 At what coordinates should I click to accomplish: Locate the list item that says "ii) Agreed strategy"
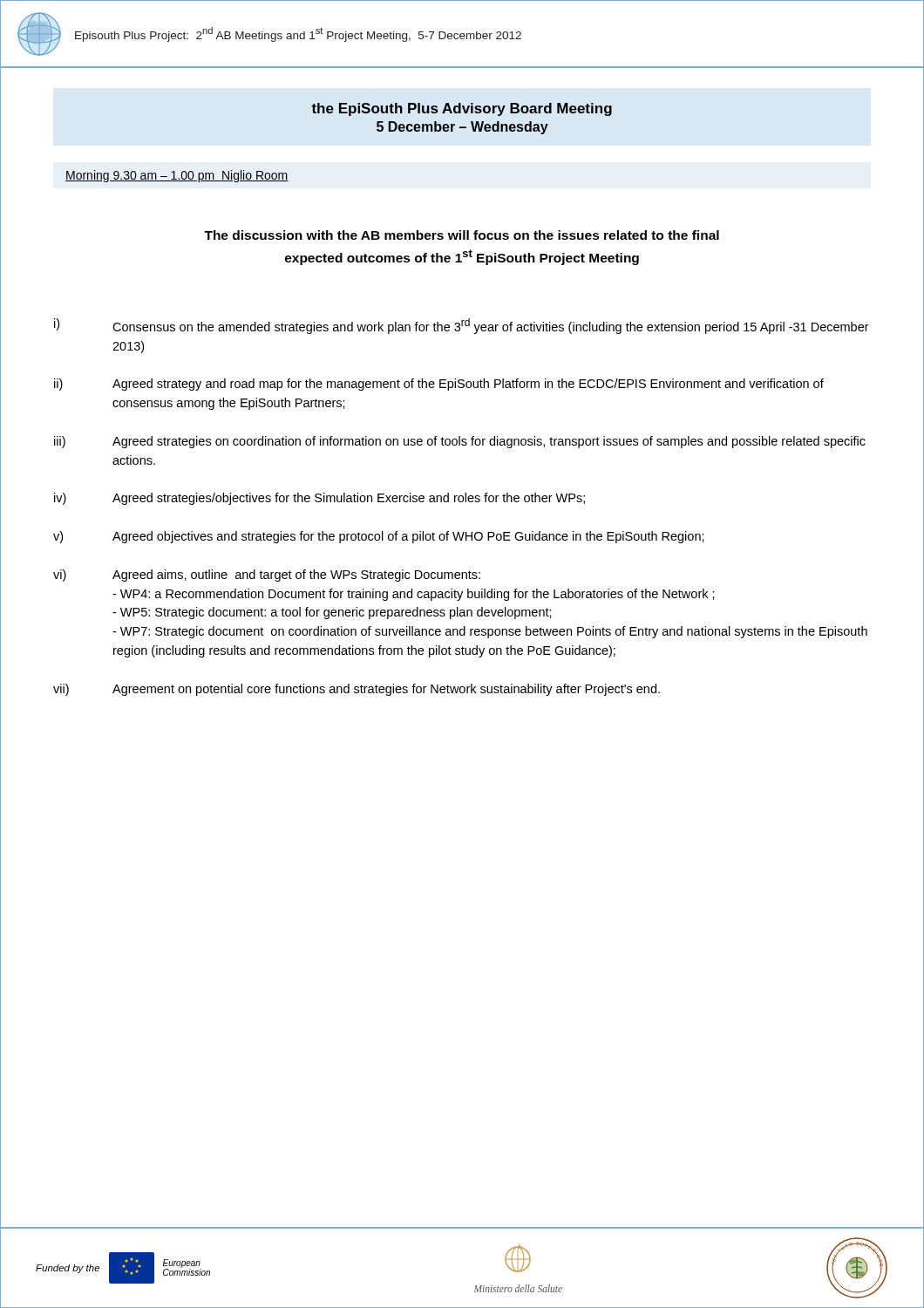(x=462, y=394)
